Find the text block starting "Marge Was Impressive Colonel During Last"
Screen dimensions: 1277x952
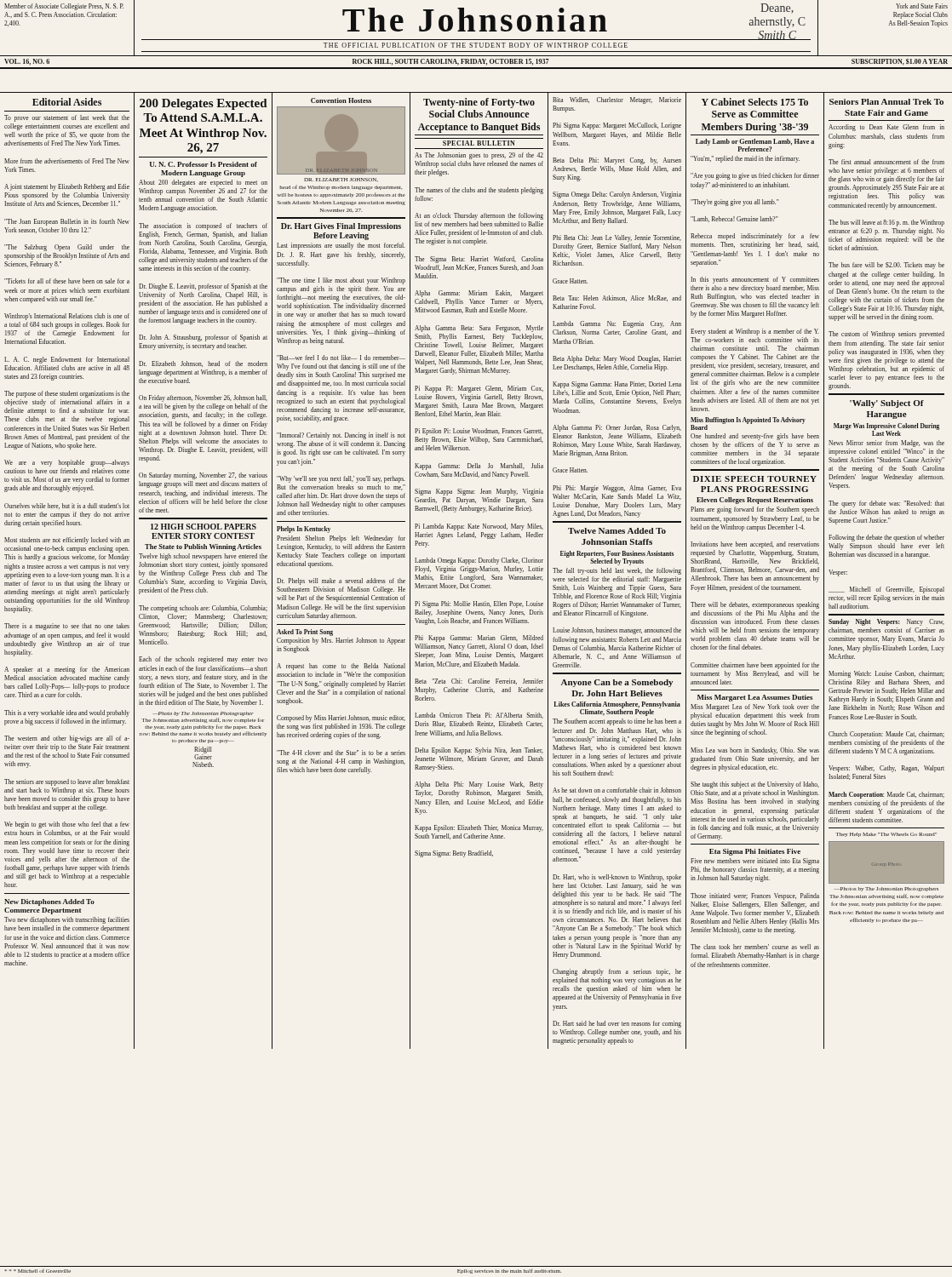coord(886,430)
